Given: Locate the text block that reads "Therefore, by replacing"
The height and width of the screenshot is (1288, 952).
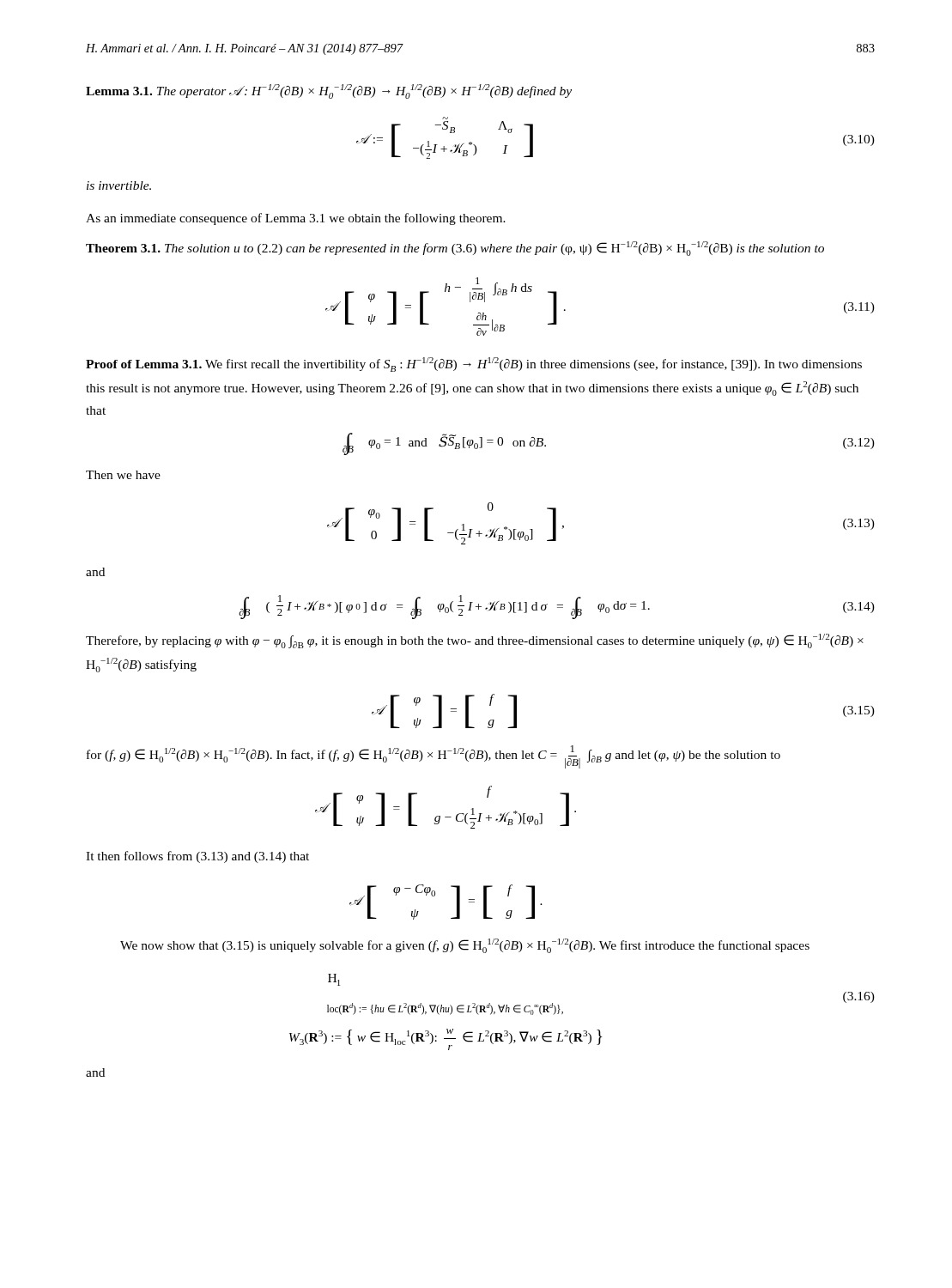Looking at the screenshot, I should tap(475, 653).
